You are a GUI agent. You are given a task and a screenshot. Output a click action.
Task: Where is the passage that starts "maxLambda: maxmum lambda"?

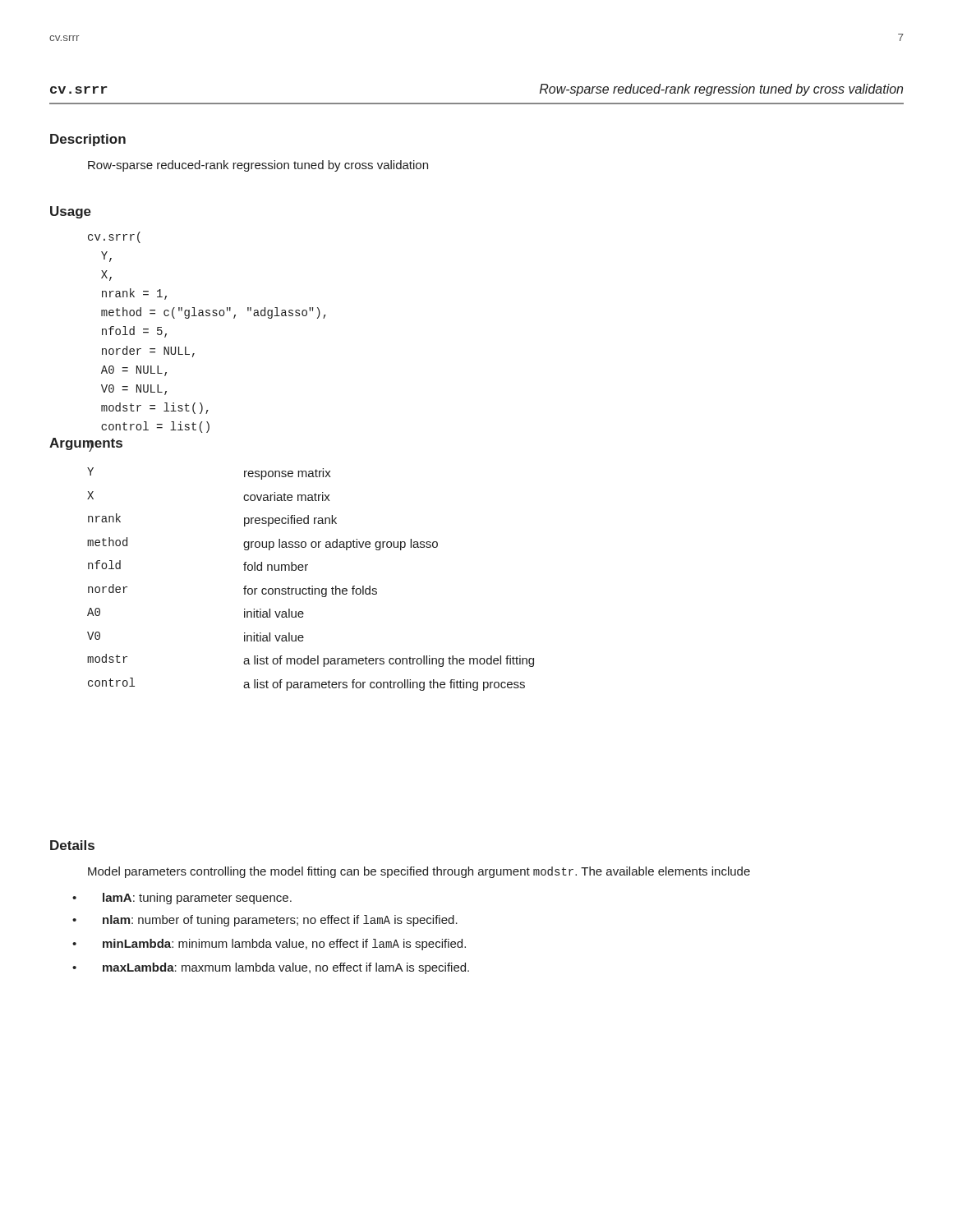pyautogui.click(x=286, y=967)
